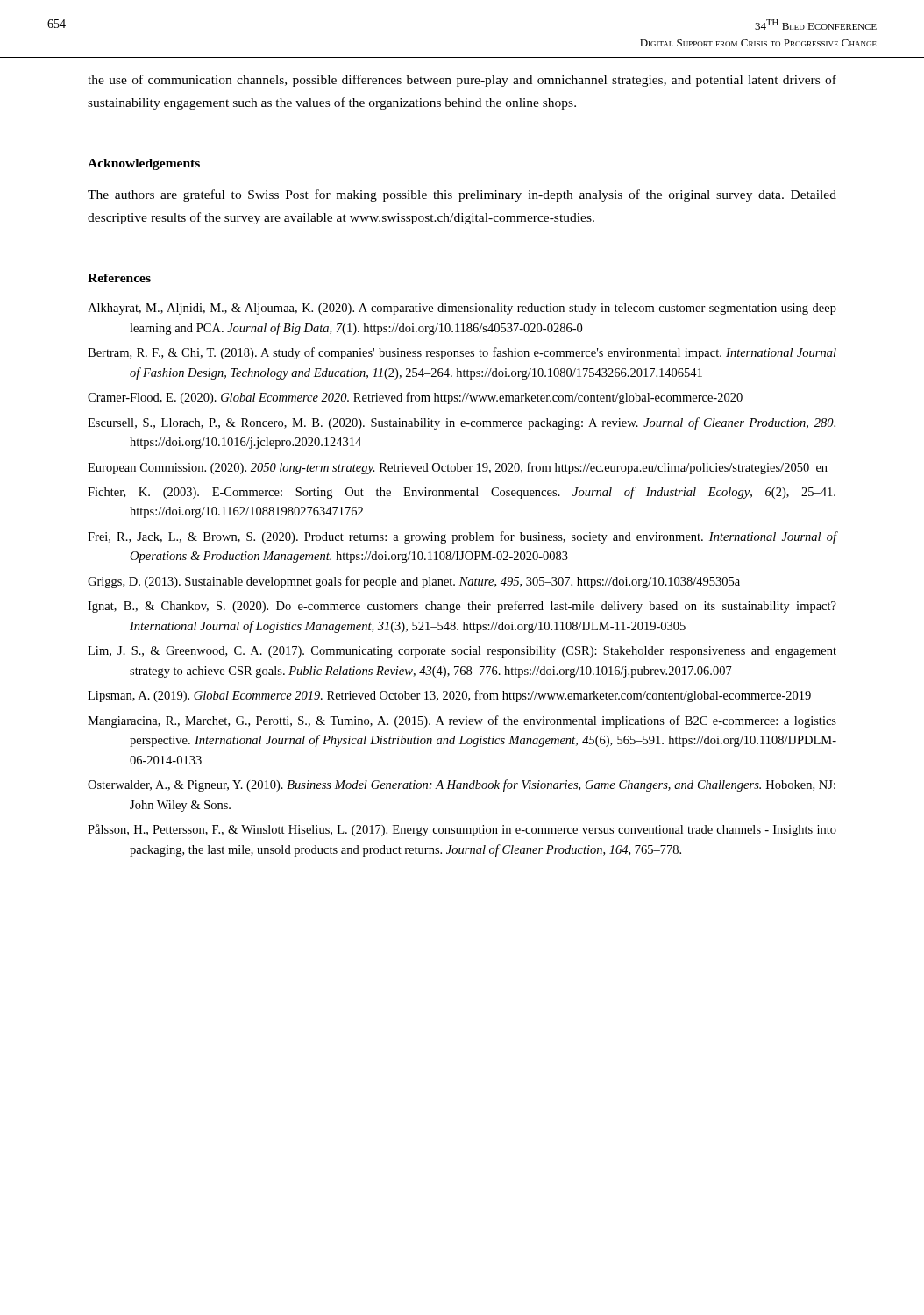This screenshot has width=924, height=1315.
Task: Find the block on this page that starts "Alkhayrat, M., Aljnidi, M., &"
Action: click(462, 318)
